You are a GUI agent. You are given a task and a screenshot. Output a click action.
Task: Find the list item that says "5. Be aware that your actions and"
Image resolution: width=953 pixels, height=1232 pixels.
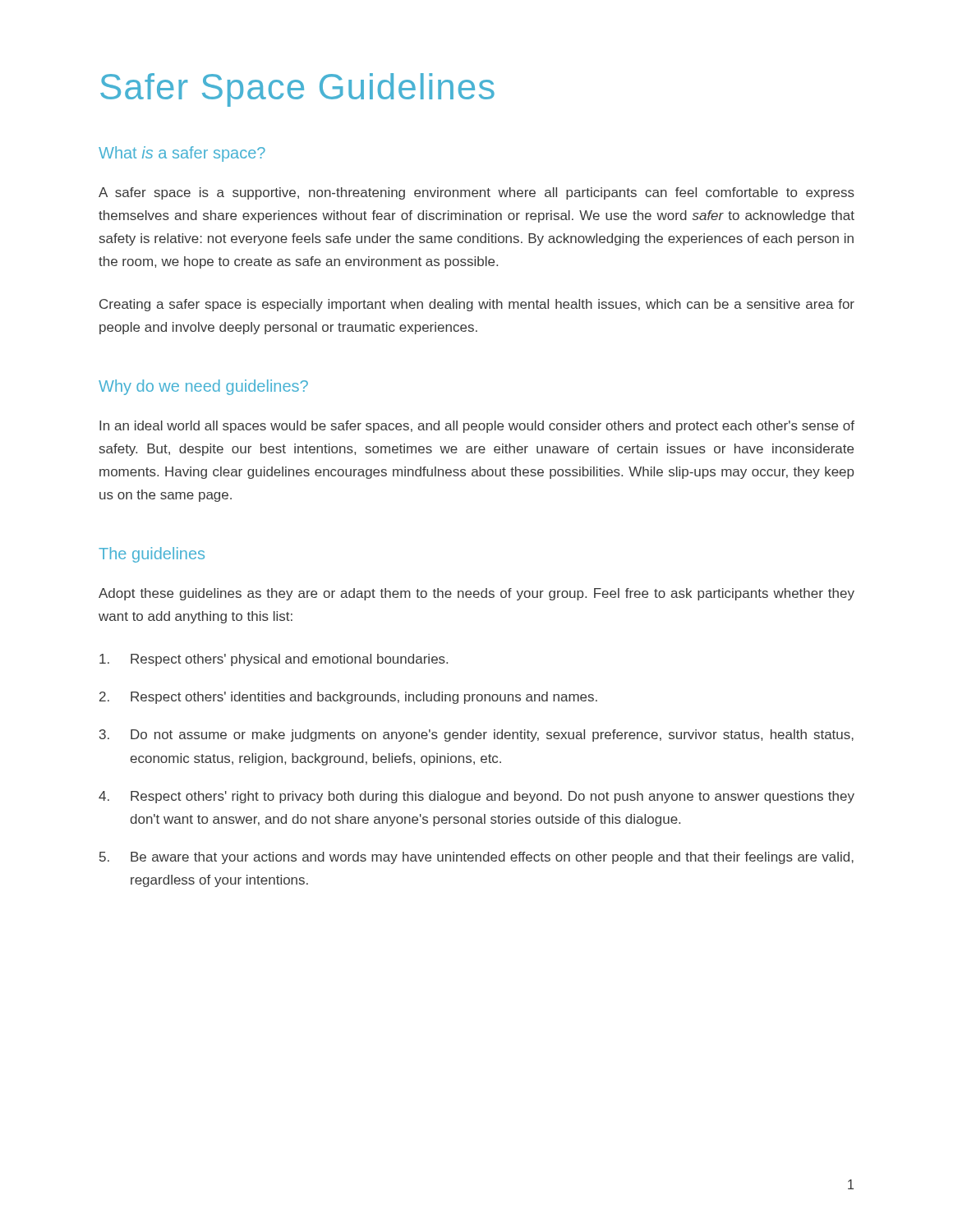[476, 869]
